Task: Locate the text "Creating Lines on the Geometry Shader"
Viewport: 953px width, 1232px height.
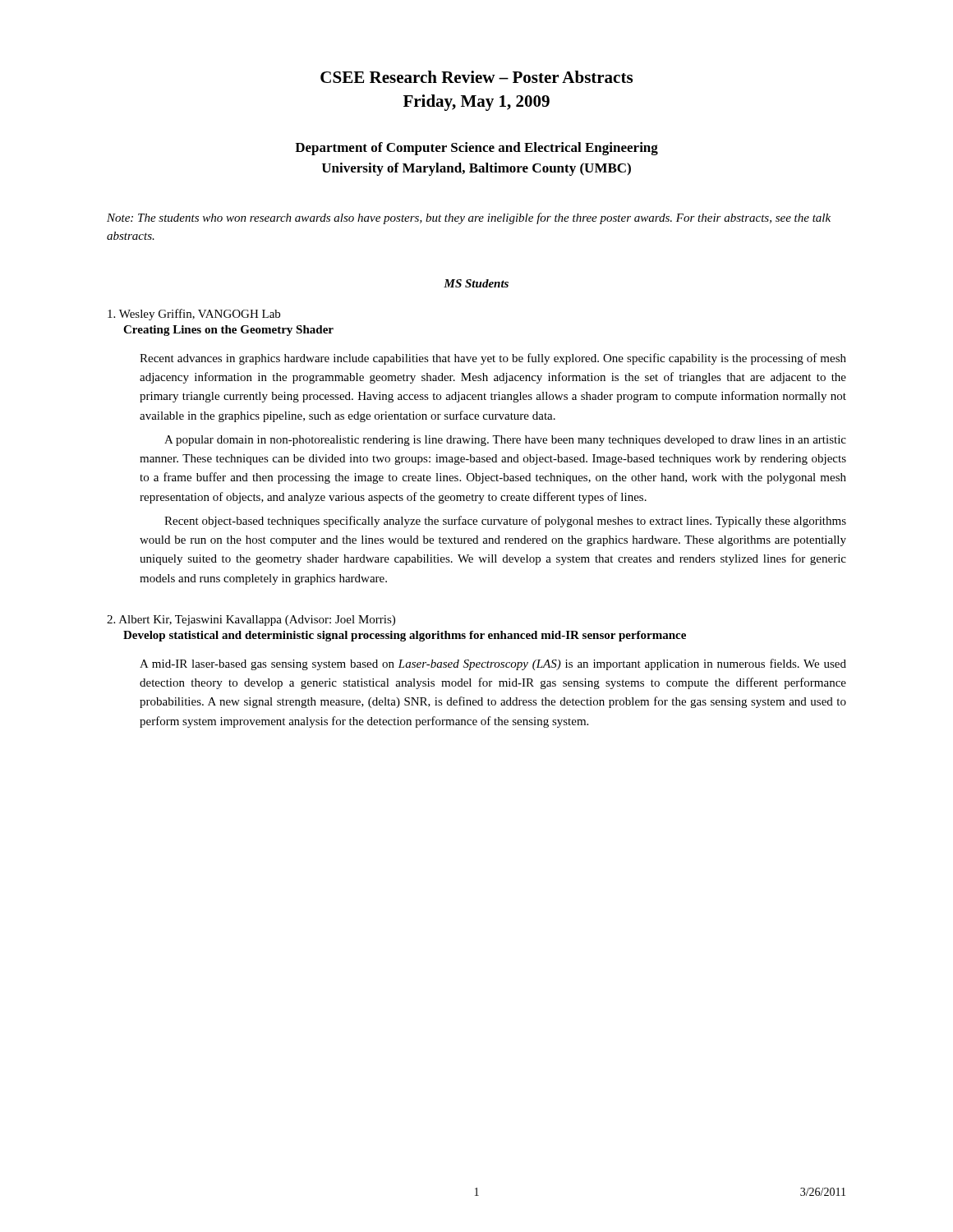Action: [228, 329]
